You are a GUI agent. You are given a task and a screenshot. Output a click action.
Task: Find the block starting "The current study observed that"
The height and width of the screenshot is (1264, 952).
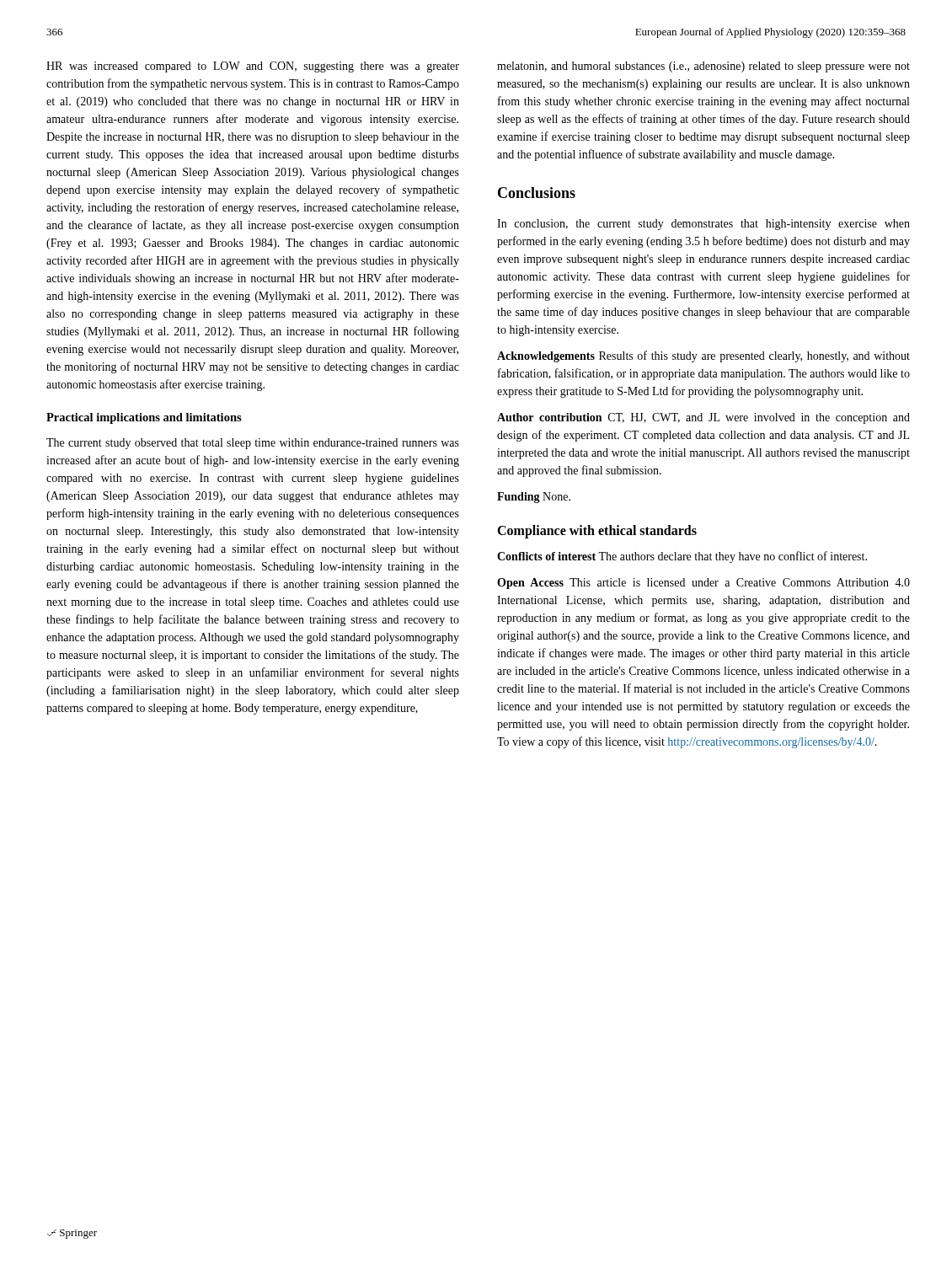(253, 575)
